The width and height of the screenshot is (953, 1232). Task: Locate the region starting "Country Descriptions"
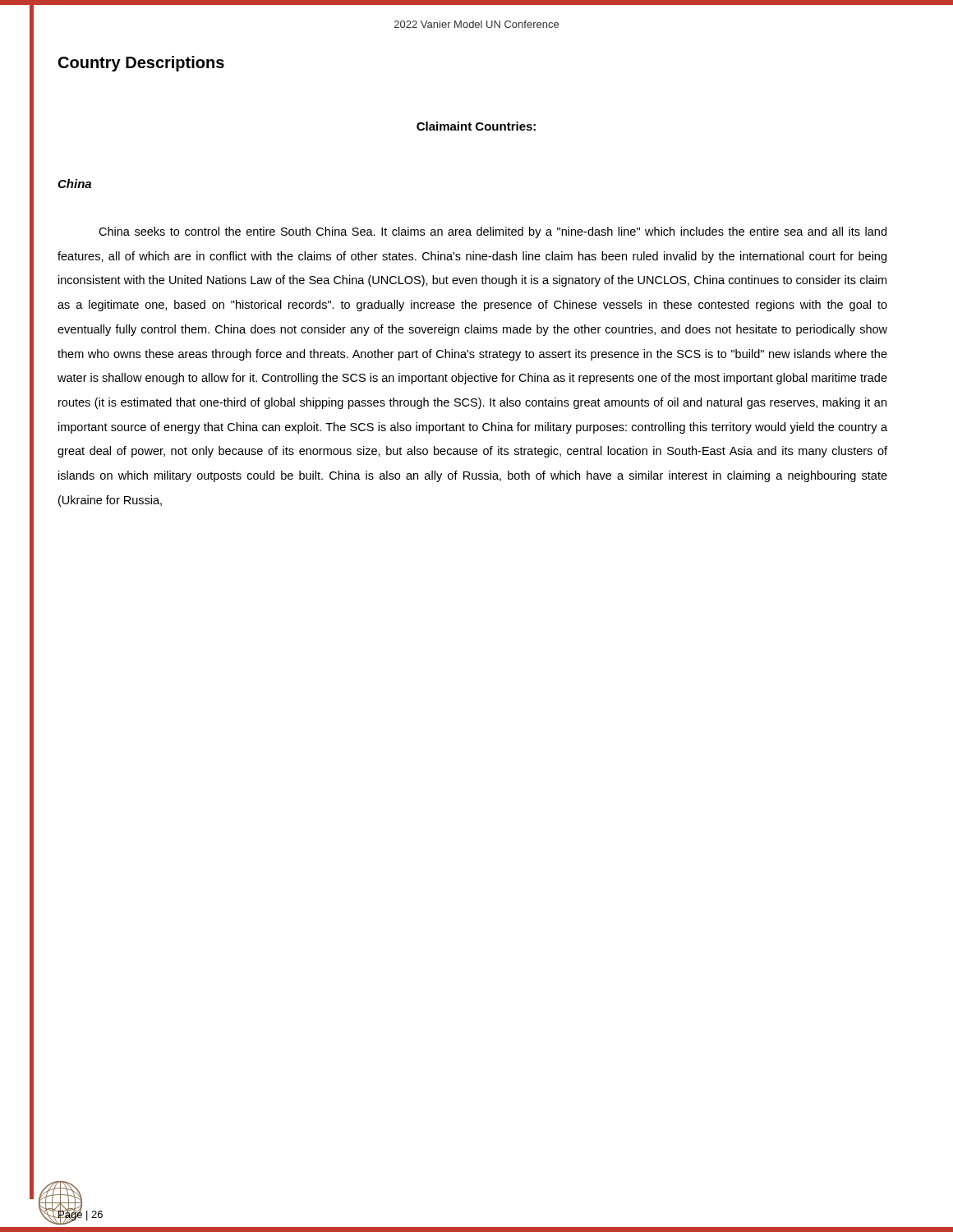pyautogui.click(x=141, y=62)
